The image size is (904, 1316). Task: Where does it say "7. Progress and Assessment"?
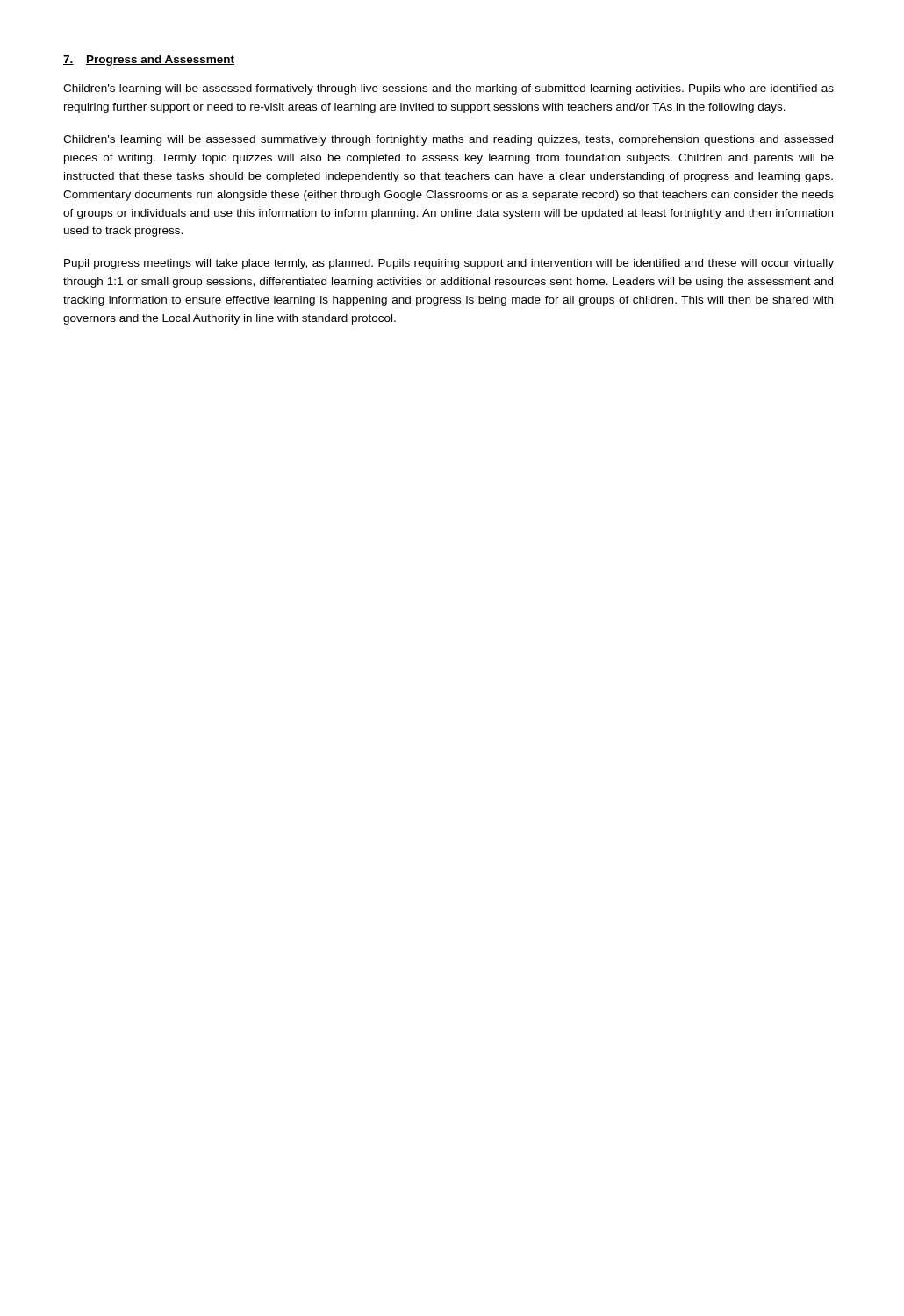point(149,59)
